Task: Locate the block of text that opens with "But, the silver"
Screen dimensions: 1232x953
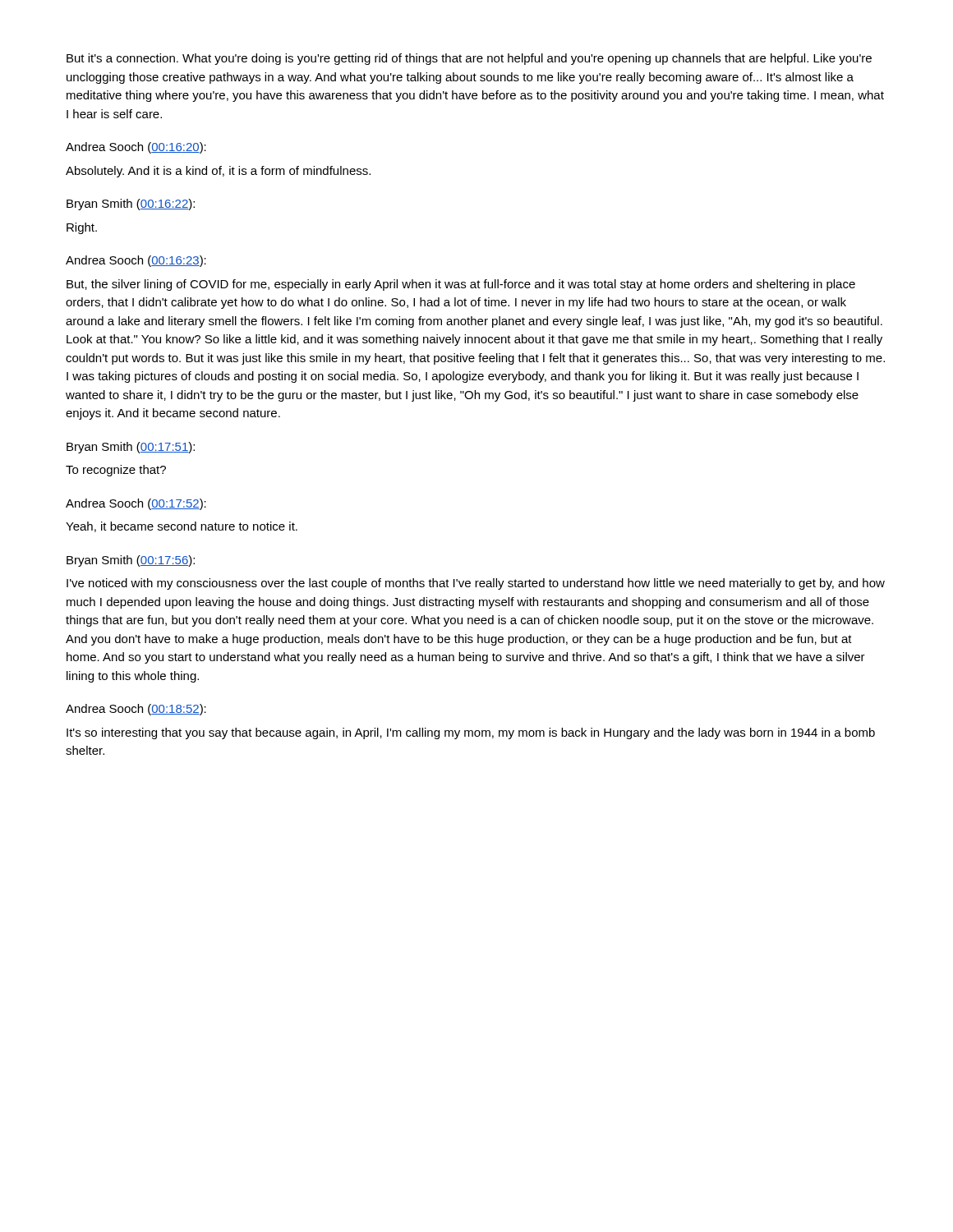Action: (x=476, y=349)
